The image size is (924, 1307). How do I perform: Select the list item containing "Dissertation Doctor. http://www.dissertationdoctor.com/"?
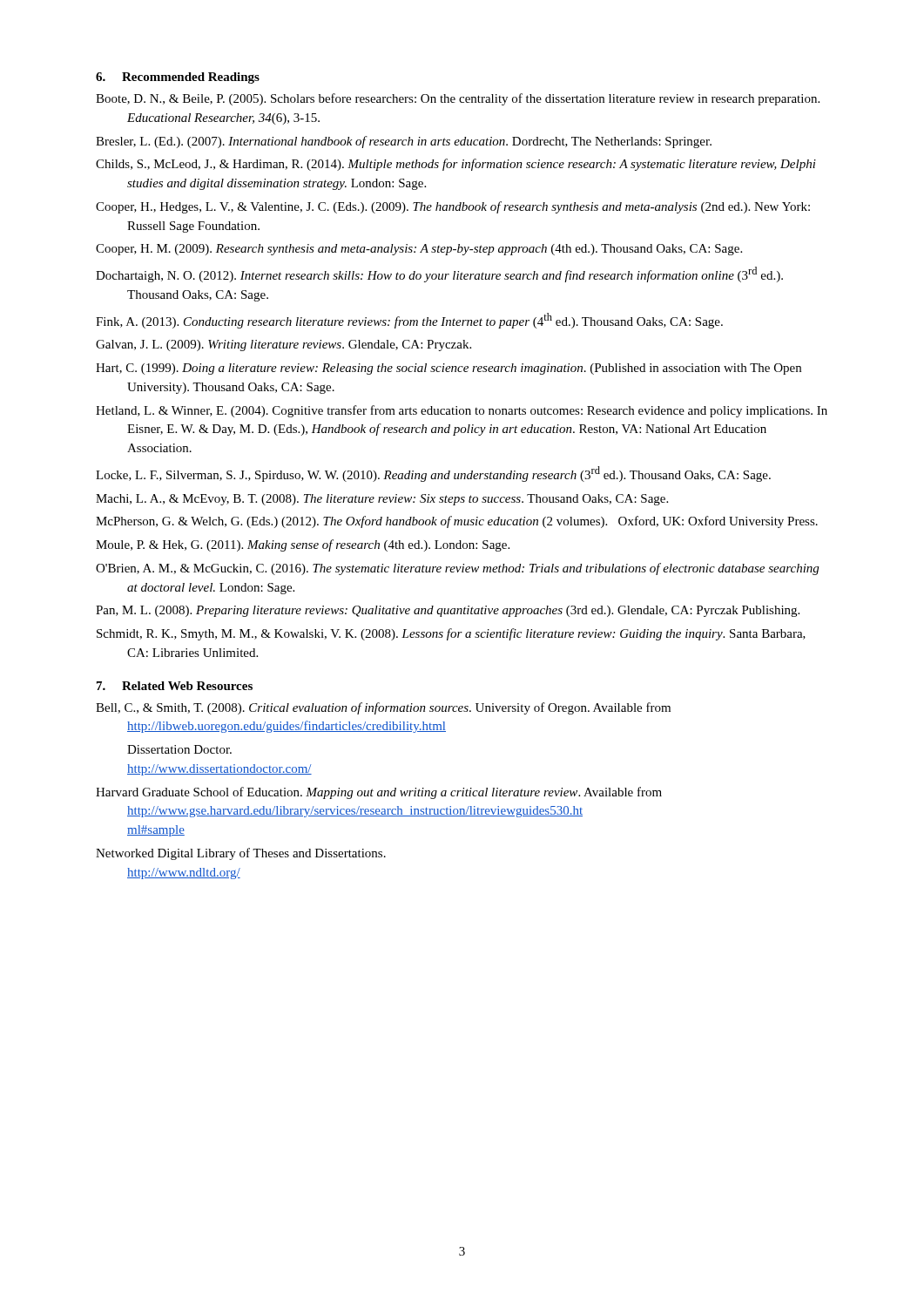219,759
